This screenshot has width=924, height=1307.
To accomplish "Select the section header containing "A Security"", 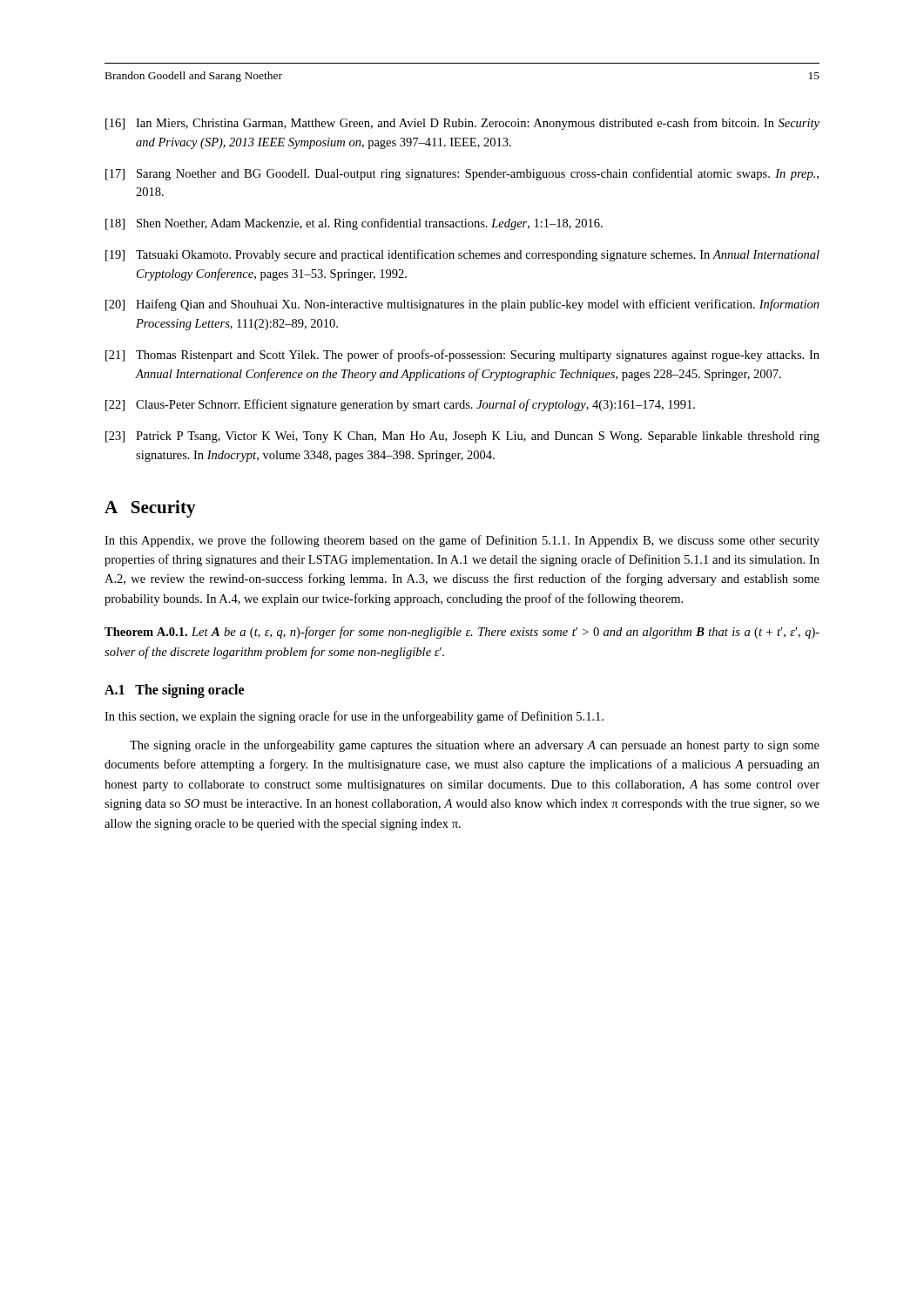I will point(150,507).
